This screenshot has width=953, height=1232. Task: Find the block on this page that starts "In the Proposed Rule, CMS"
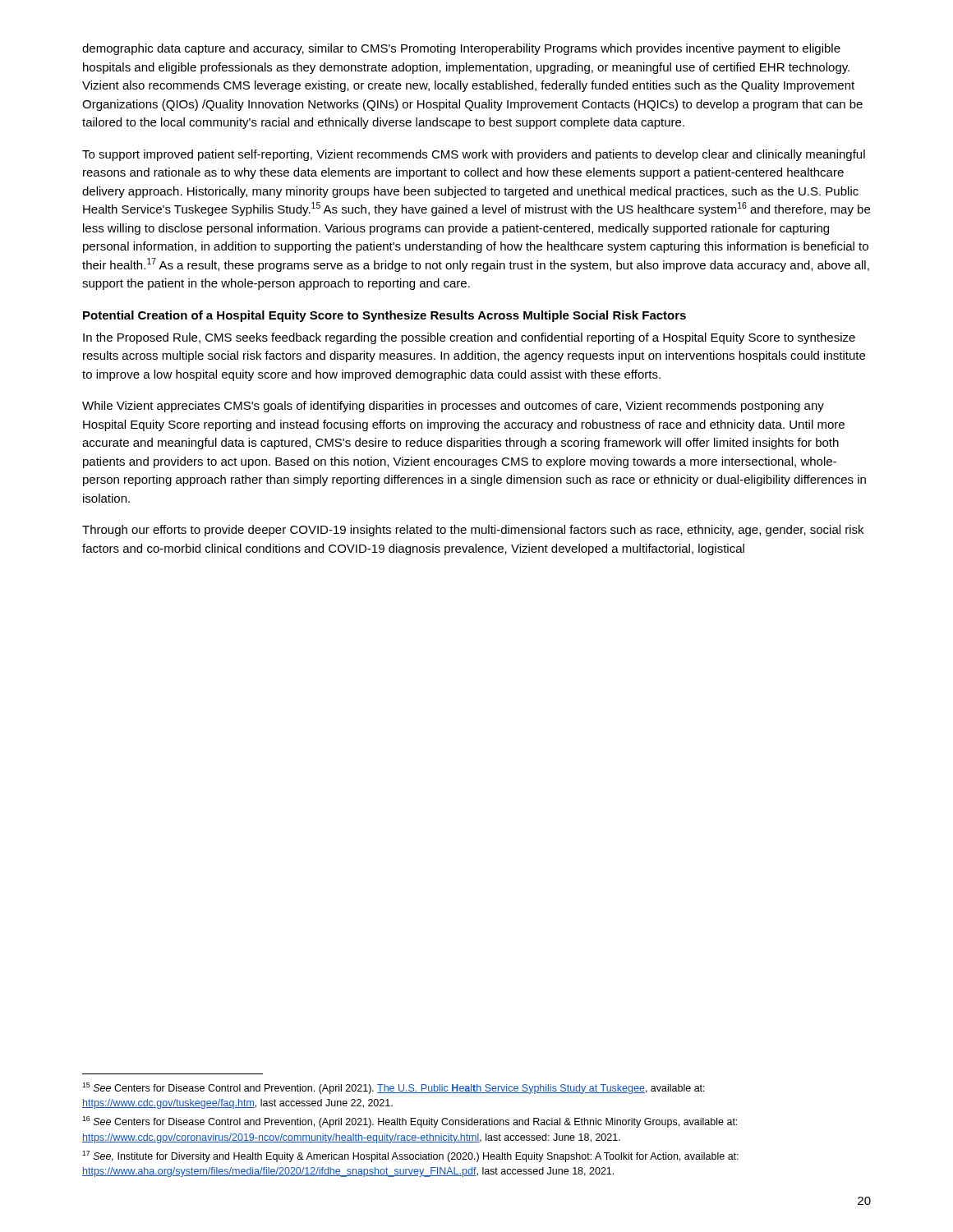(476, 356)
